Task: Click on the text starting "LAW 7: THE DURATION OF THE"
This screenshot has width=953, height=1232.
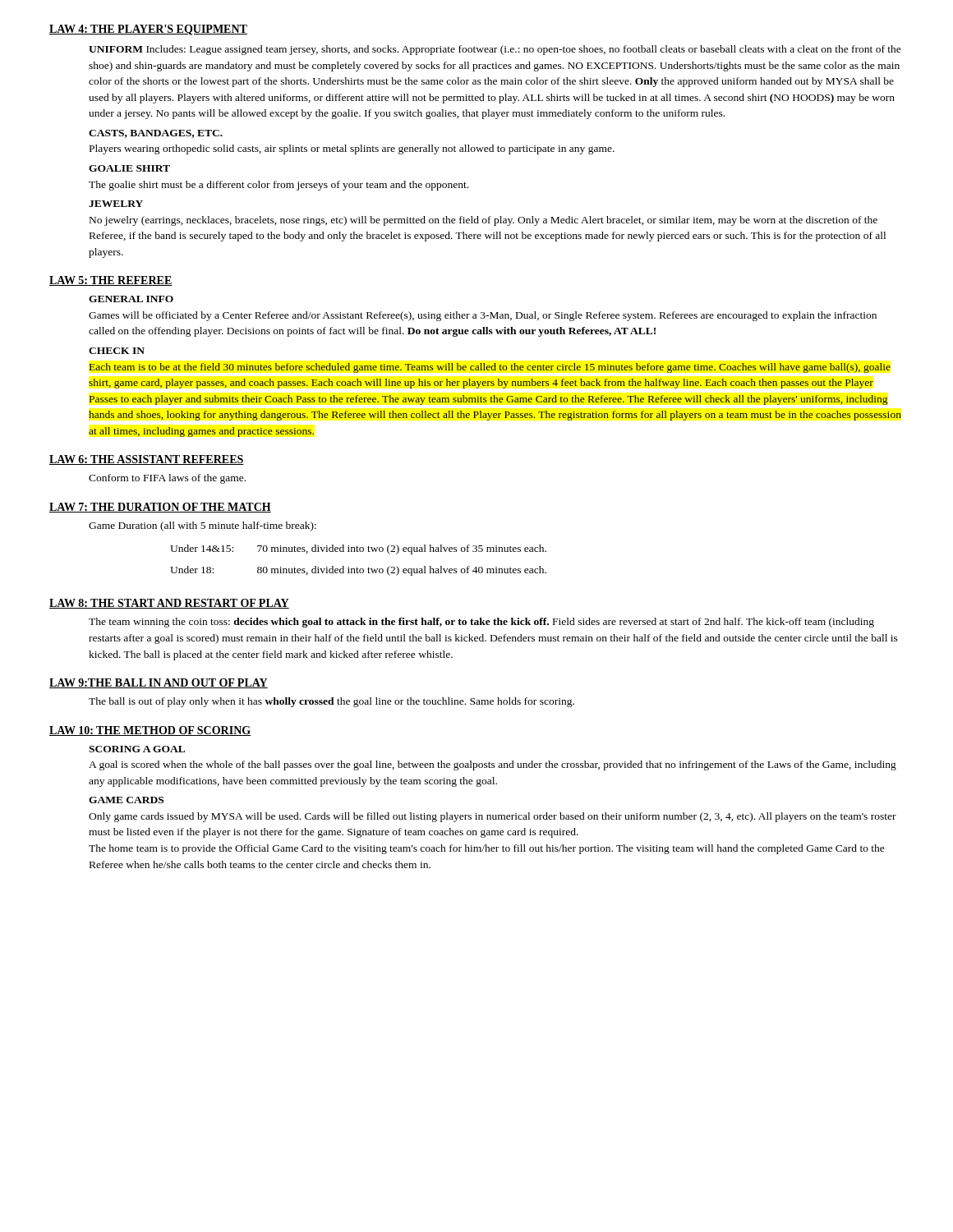Action: point(160,507)
